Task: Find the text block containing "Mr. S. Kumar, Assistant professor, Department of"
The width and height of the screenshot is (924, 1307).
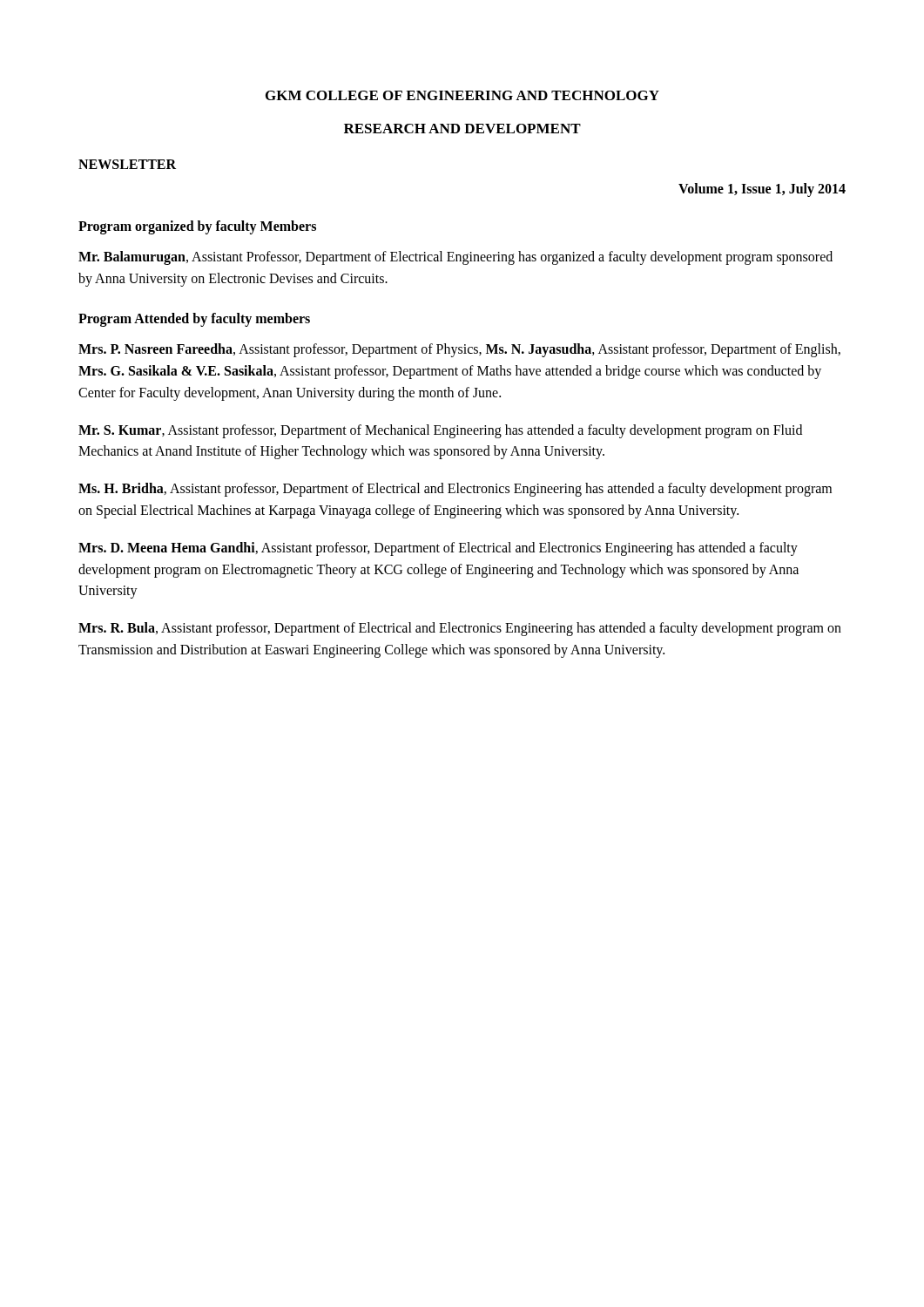Action: [462, 441]
